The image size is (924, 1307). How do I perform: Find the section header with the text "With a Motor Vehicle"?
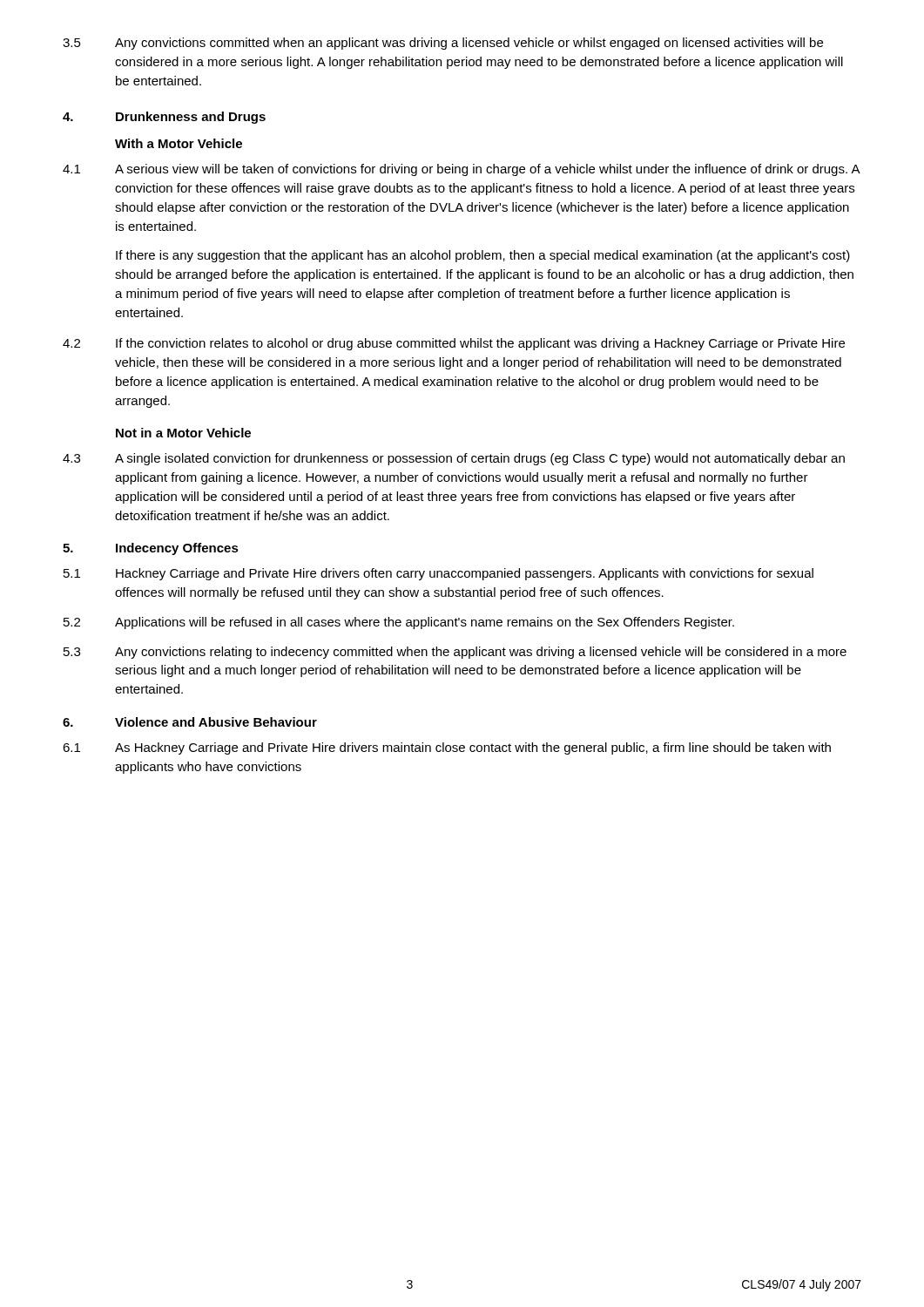[x=179, y=144]
